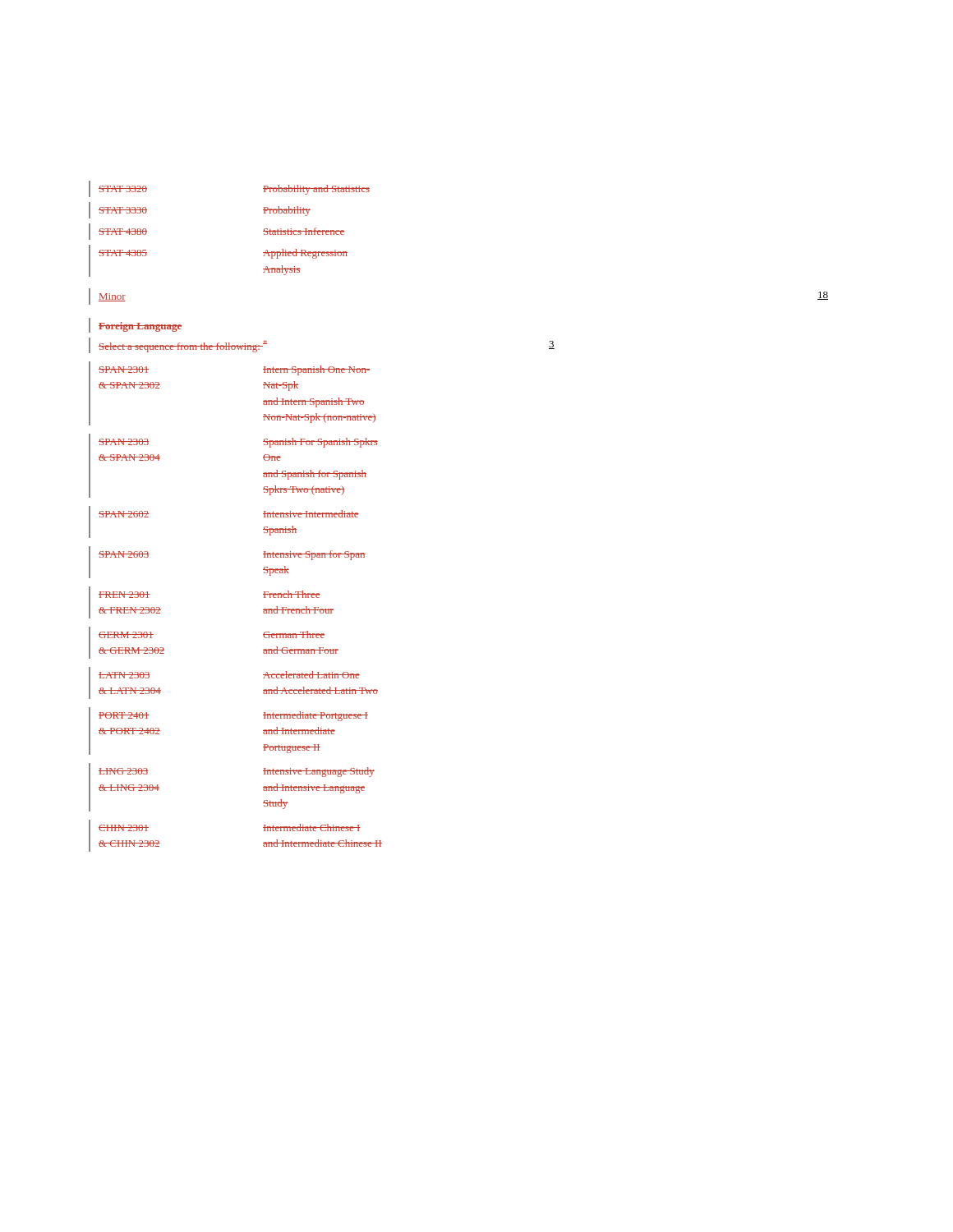Locate the region starting "Select a sequence from the following: *"
Image resolution: width=953 pixels, height=1232 pixels.
point(183,346)
